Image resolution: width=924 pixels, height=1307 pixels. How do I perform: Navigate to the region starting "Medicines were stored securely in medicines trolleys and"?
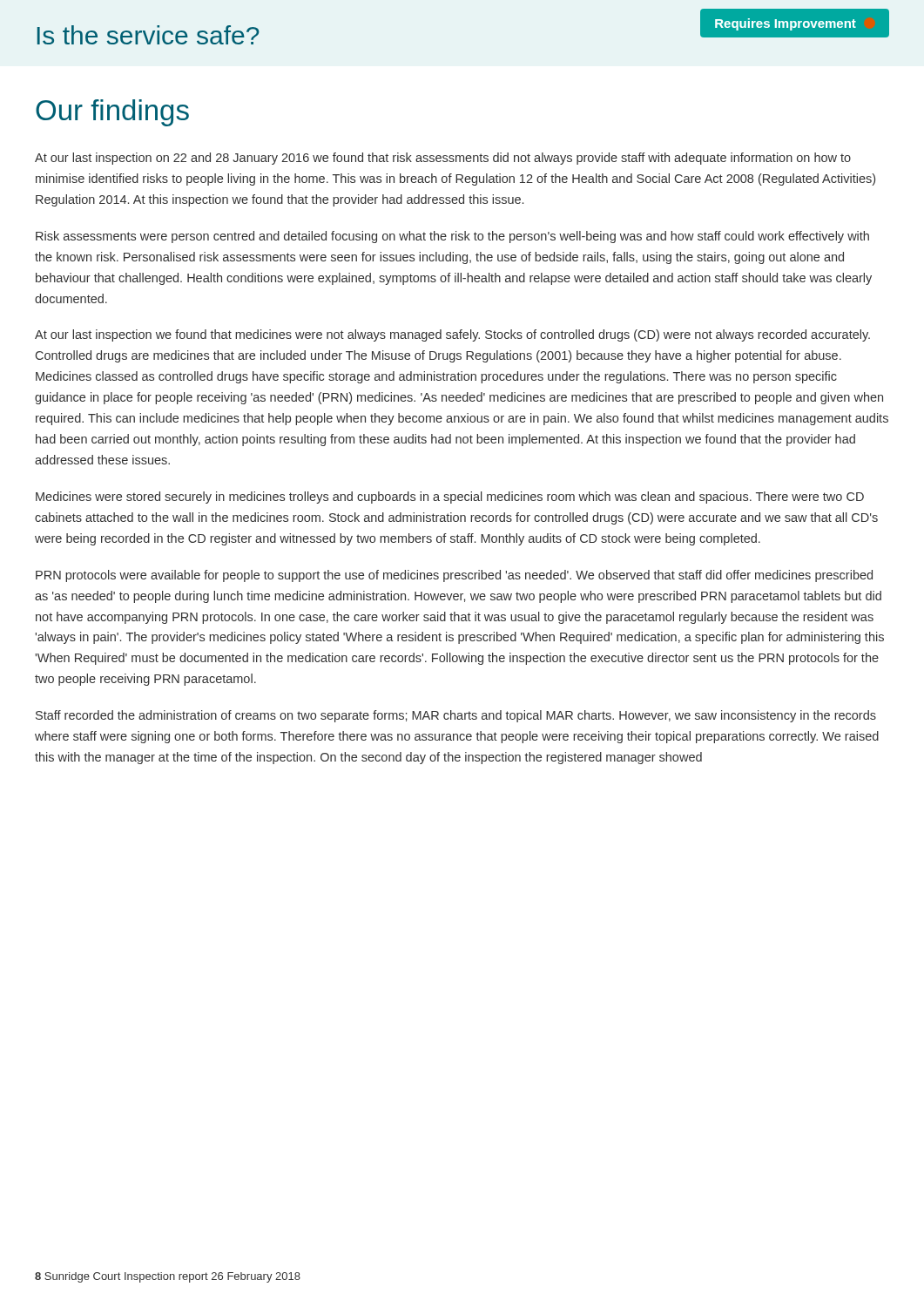click(456, 517)
